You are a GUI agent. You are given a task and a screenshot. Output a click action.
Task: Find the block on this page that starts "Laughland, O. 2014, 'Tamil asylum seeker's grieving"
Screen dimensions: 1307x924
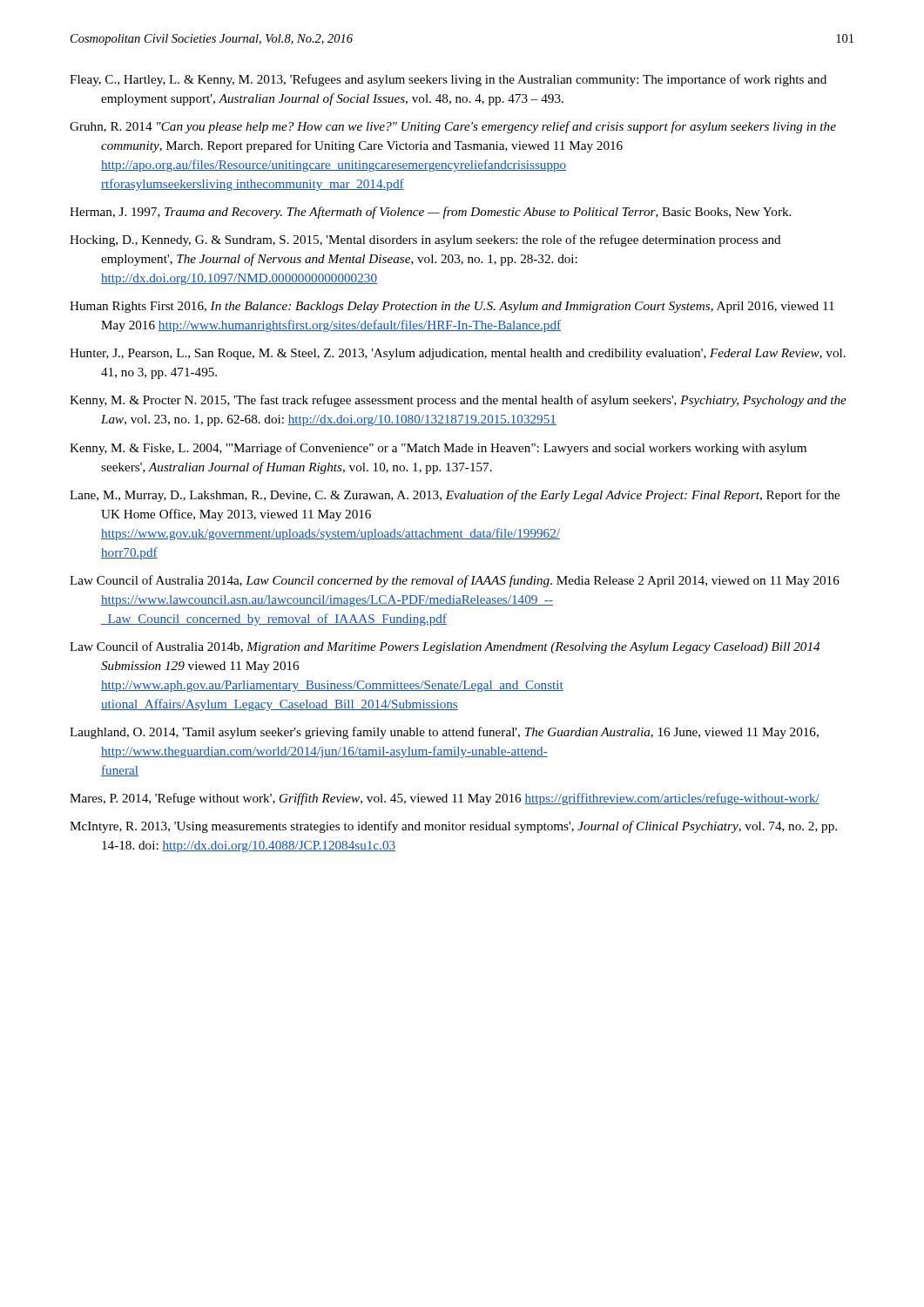[444, 751]
